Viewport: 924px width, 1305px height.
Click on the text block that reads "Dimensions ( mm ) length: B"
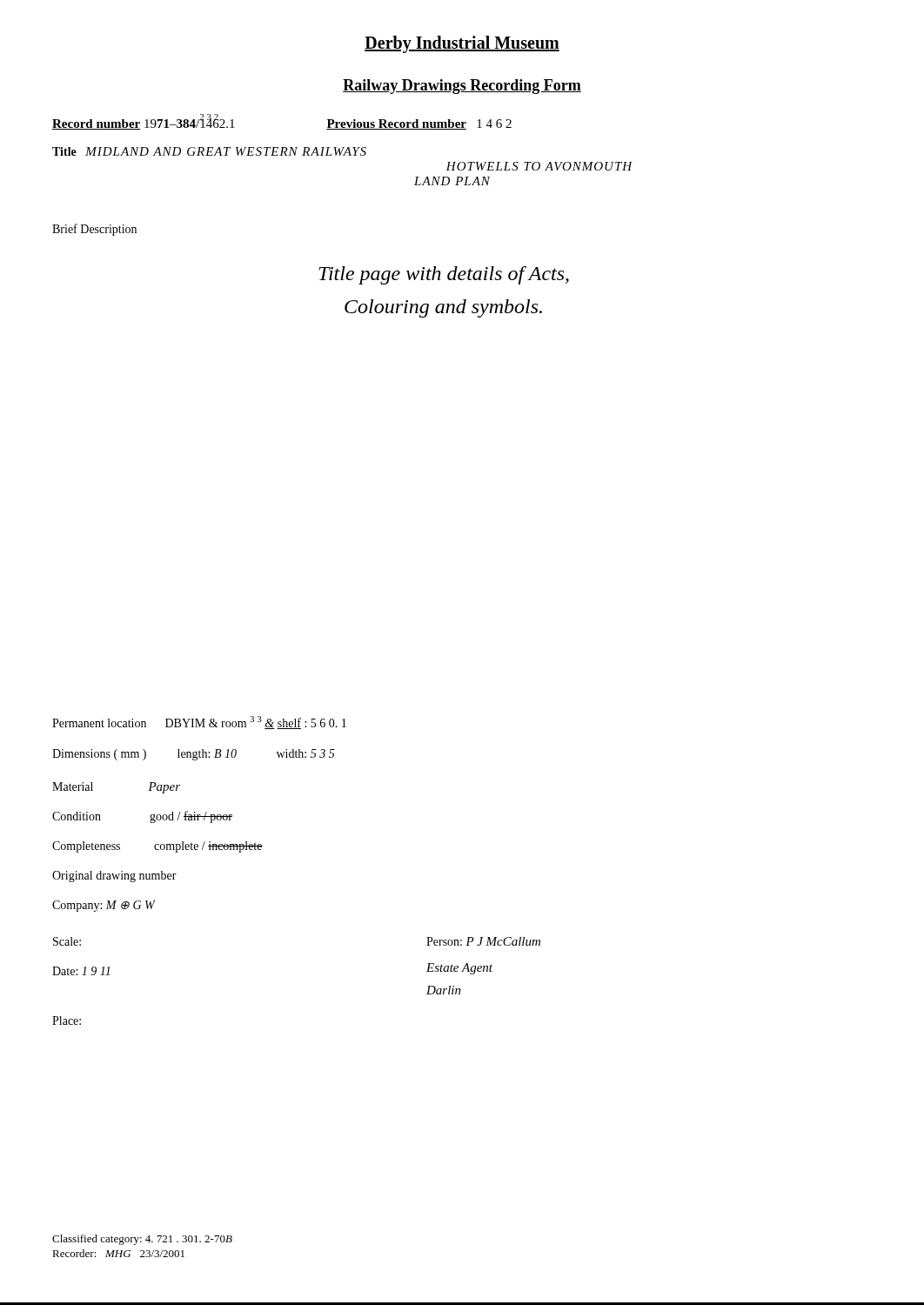[193, 754]
